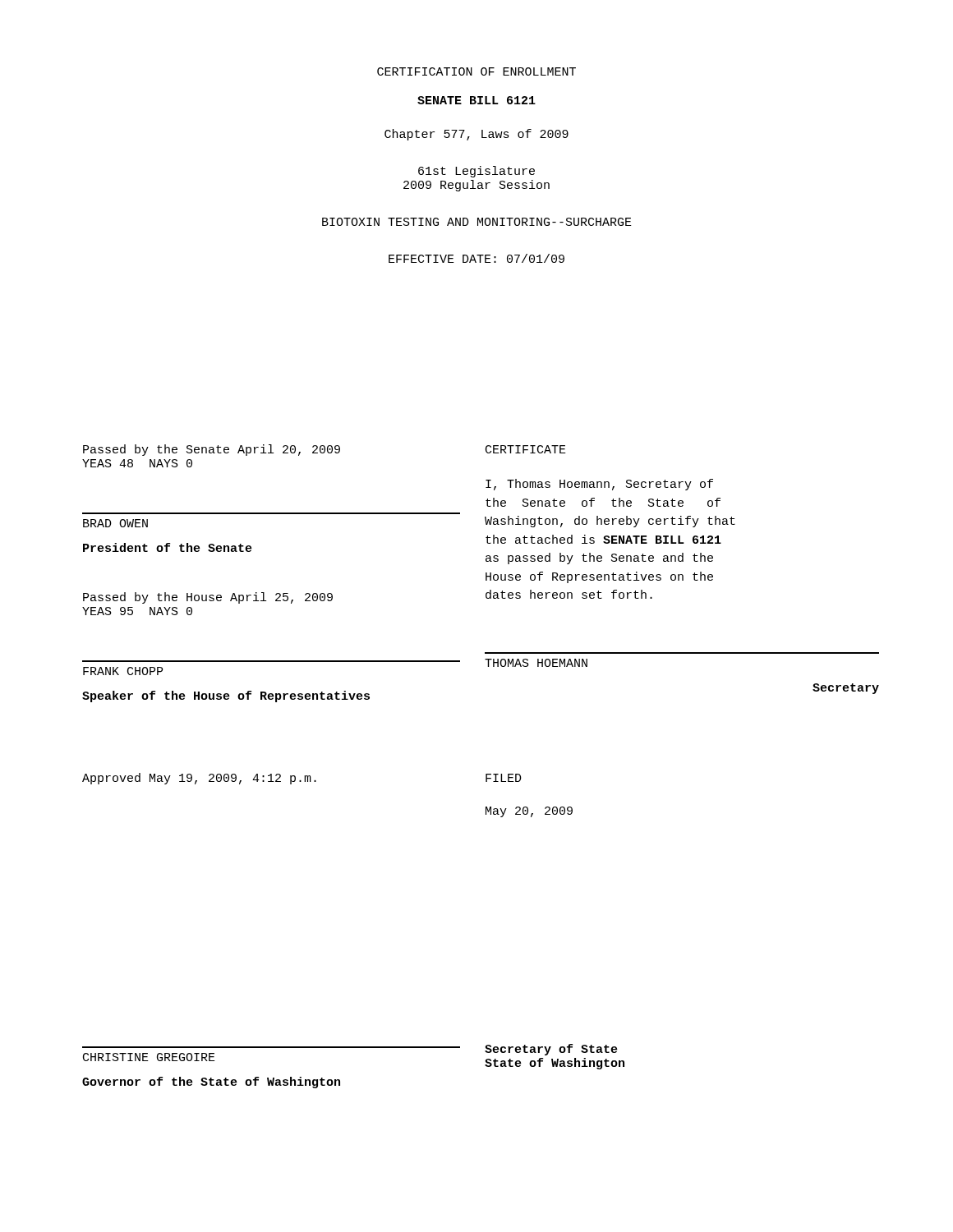Select the text that says "FRANK CHOPP"
953x1232 pixels.
pos(271,670)
